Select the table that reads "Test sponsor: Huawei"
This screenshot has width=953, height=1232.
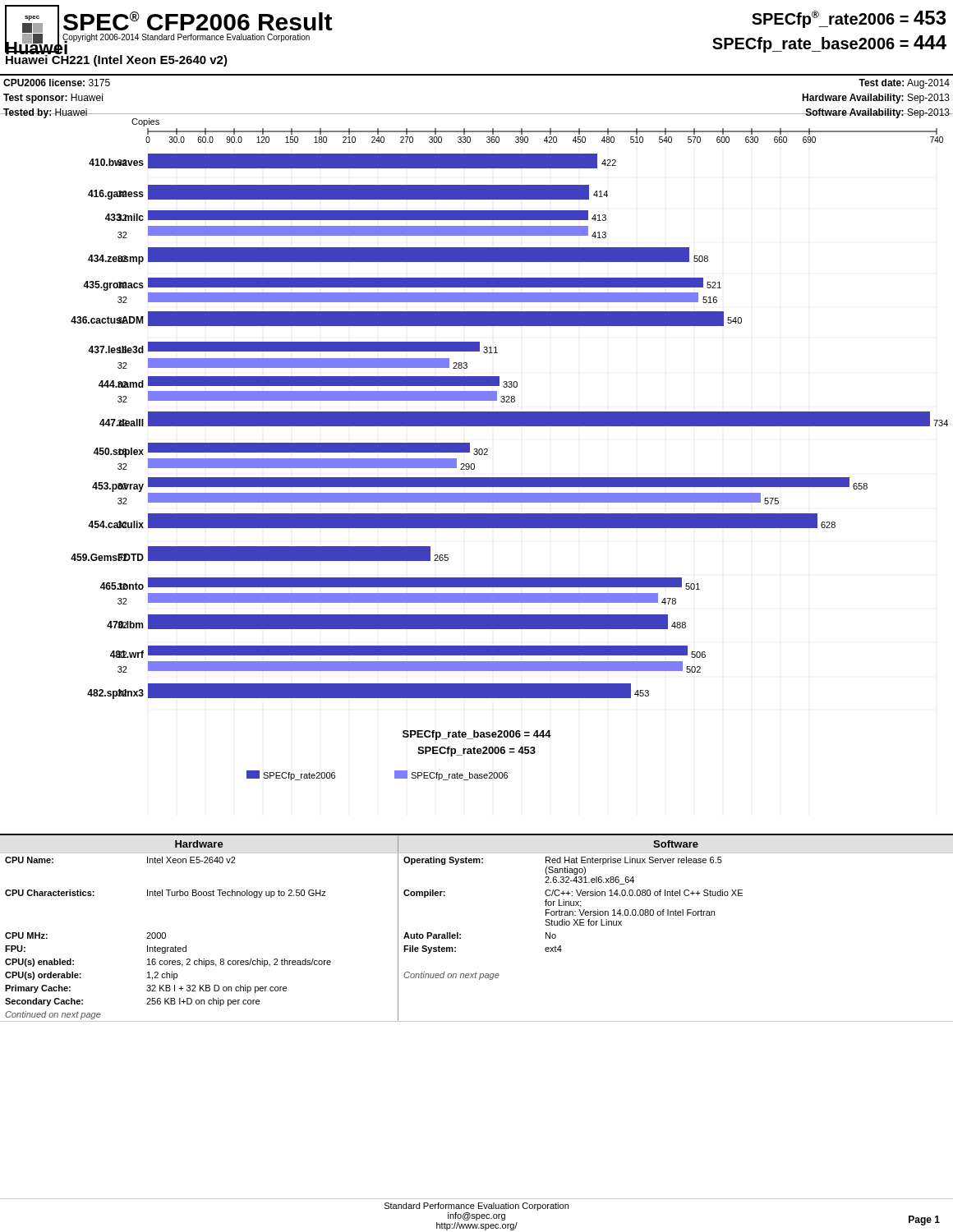click(x=476, y=95)
